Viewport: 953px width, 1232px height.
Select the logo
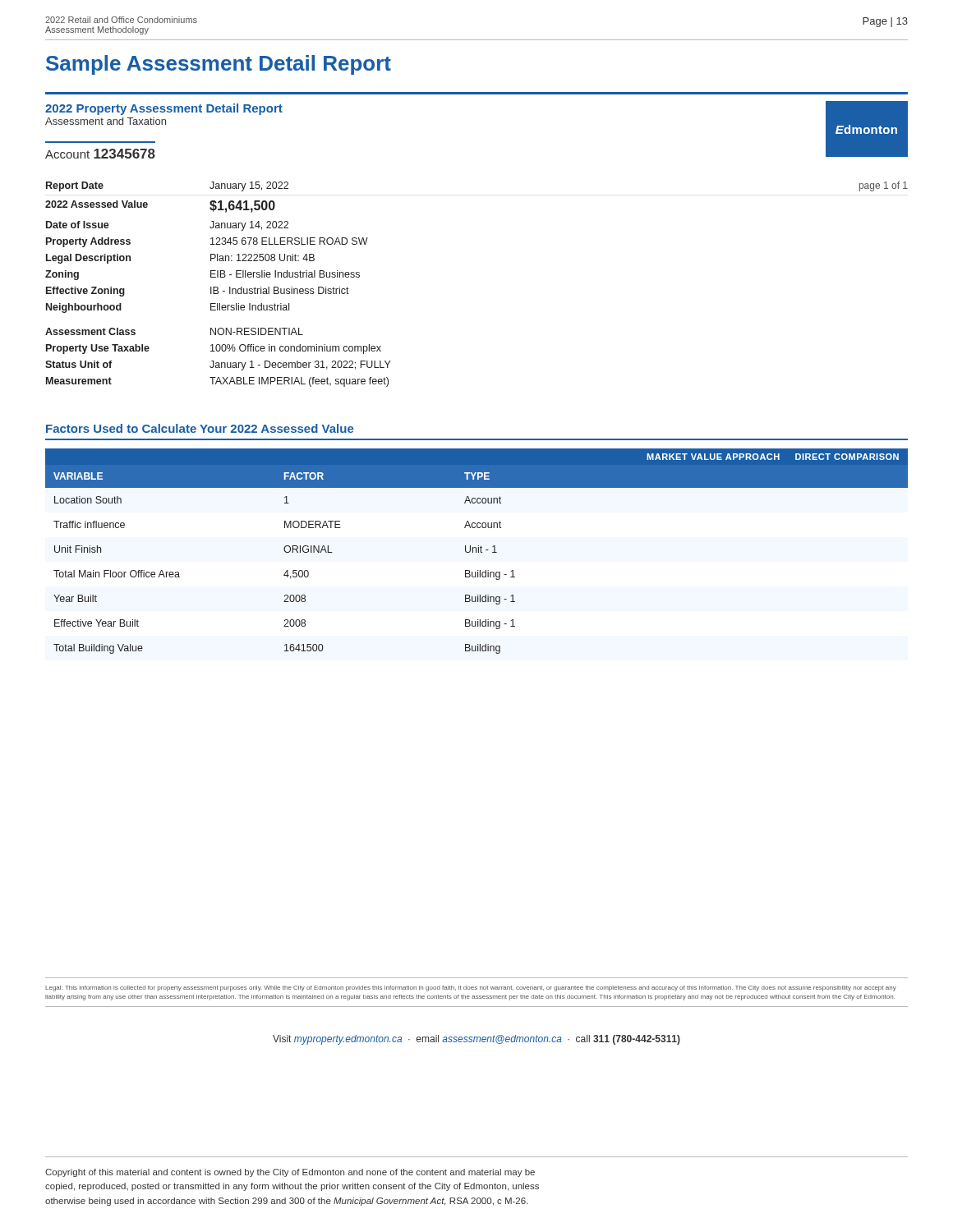point(867,129)
